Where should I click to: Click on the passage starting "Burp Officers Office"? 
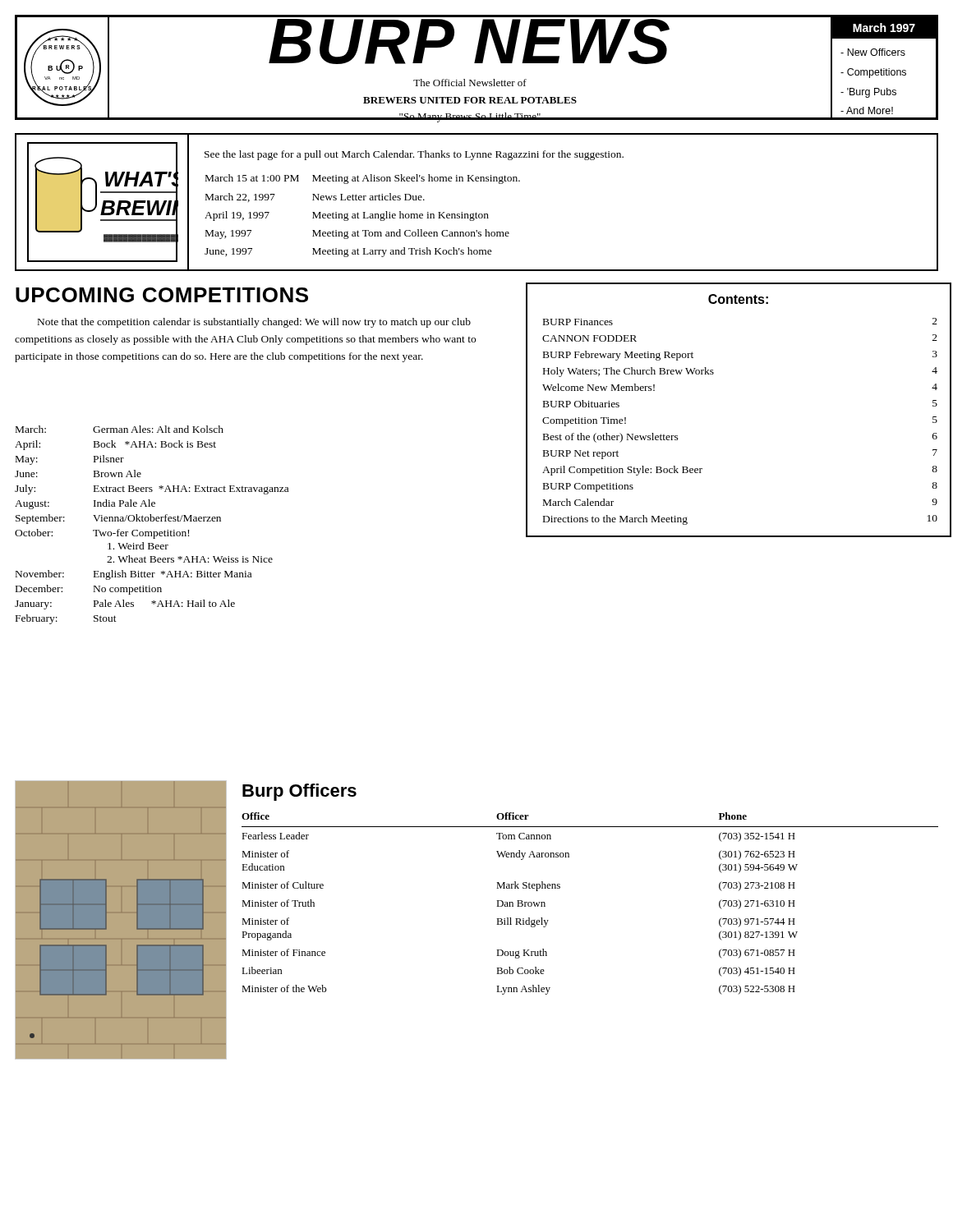click(x=299, y=792)
